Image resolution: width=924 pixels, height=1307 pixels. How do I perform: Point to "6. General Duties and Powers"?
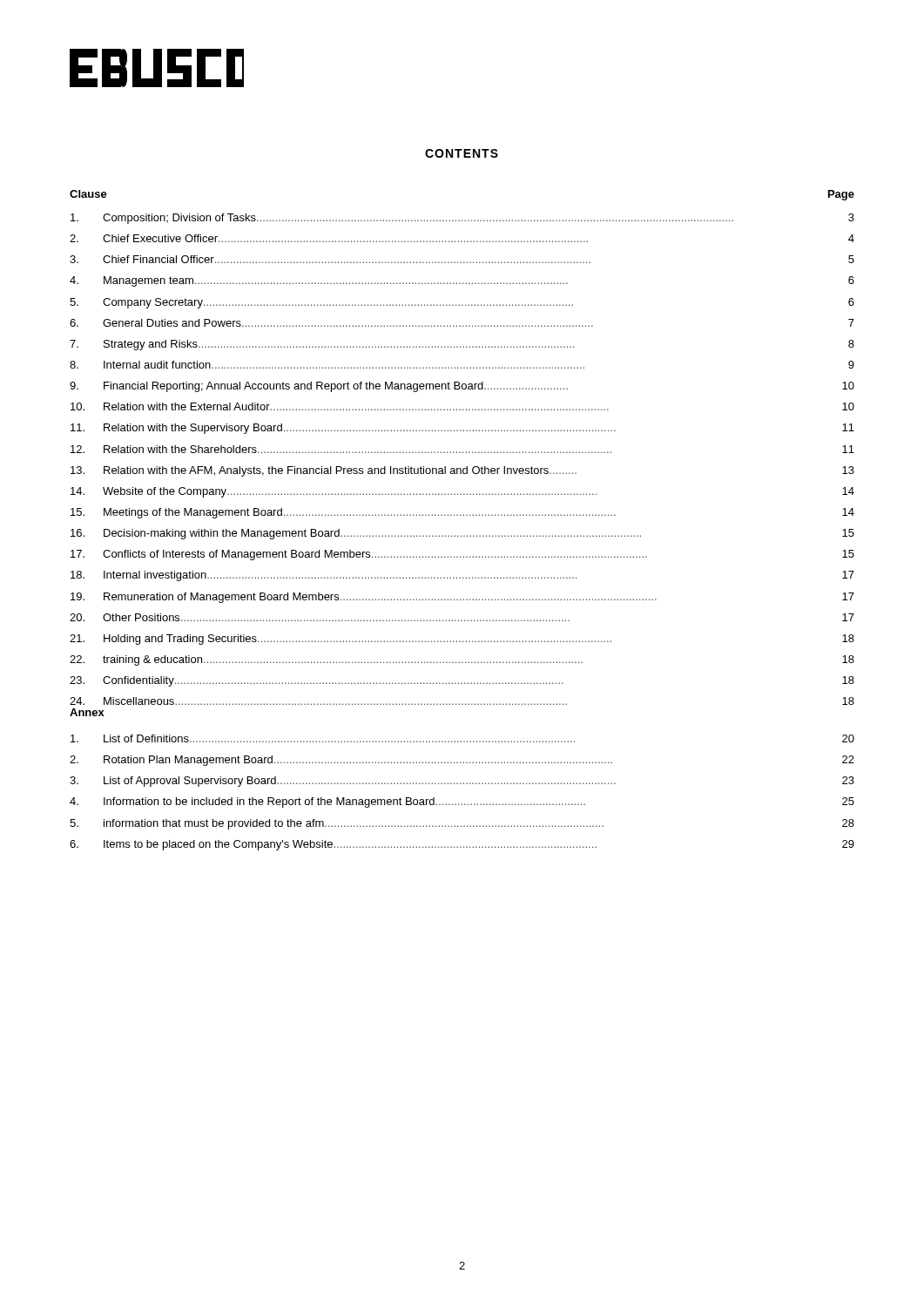click(x=462, y=323)
